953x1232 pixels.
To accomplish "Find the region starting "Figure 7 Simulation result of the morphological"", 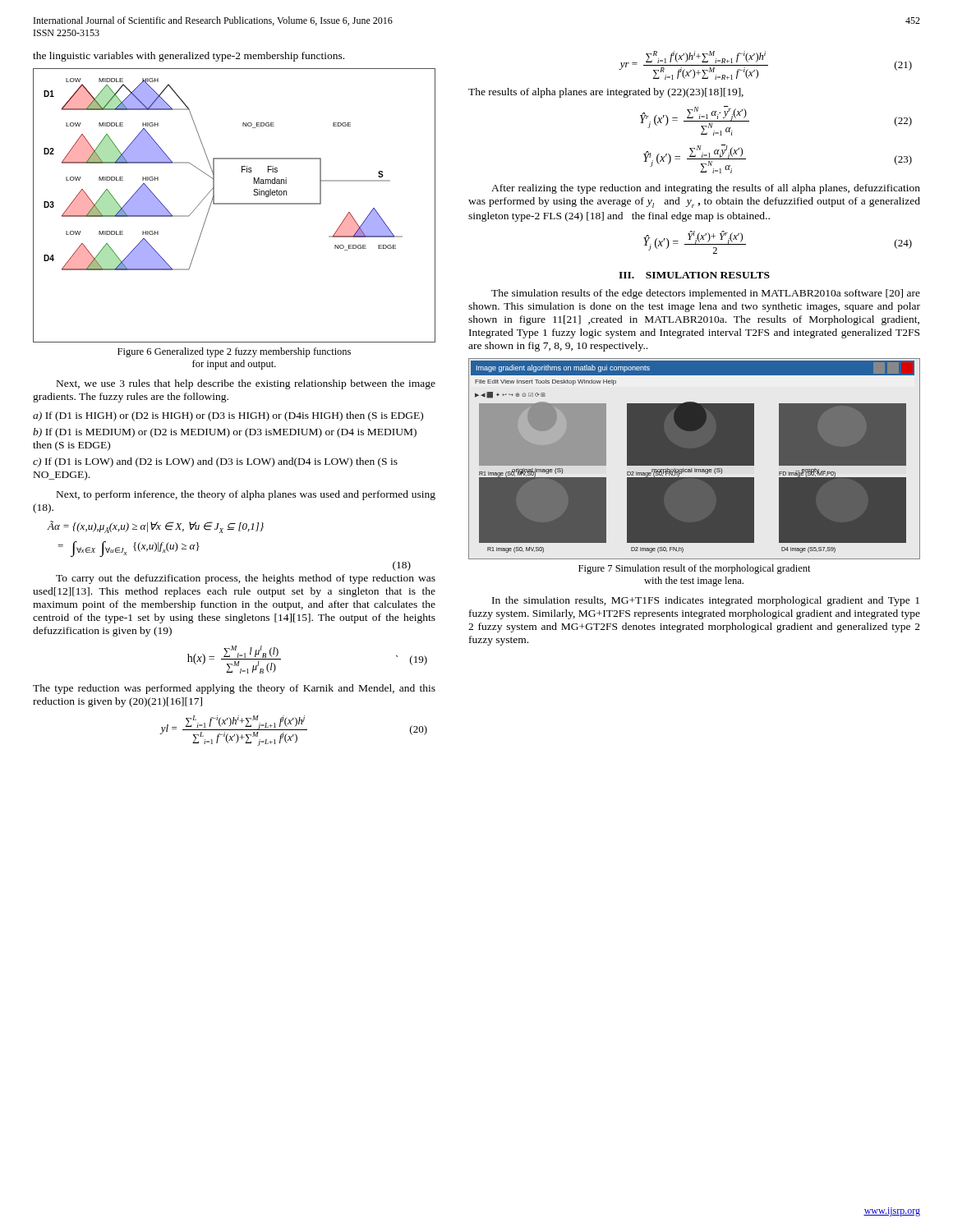I will [x=694, y=575].
